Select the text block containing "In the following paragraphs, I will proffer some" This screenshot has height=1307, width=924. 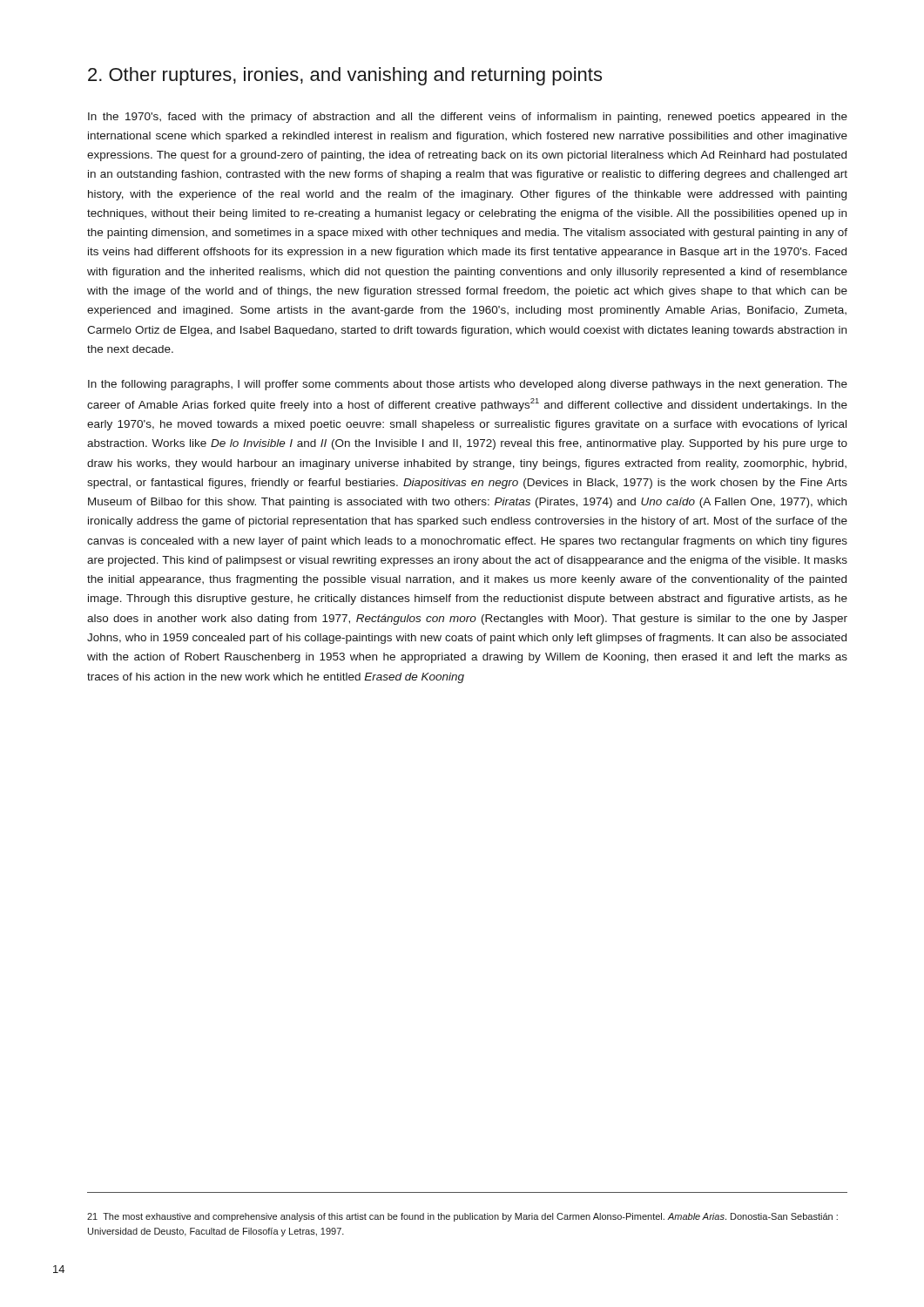(467, 531)
